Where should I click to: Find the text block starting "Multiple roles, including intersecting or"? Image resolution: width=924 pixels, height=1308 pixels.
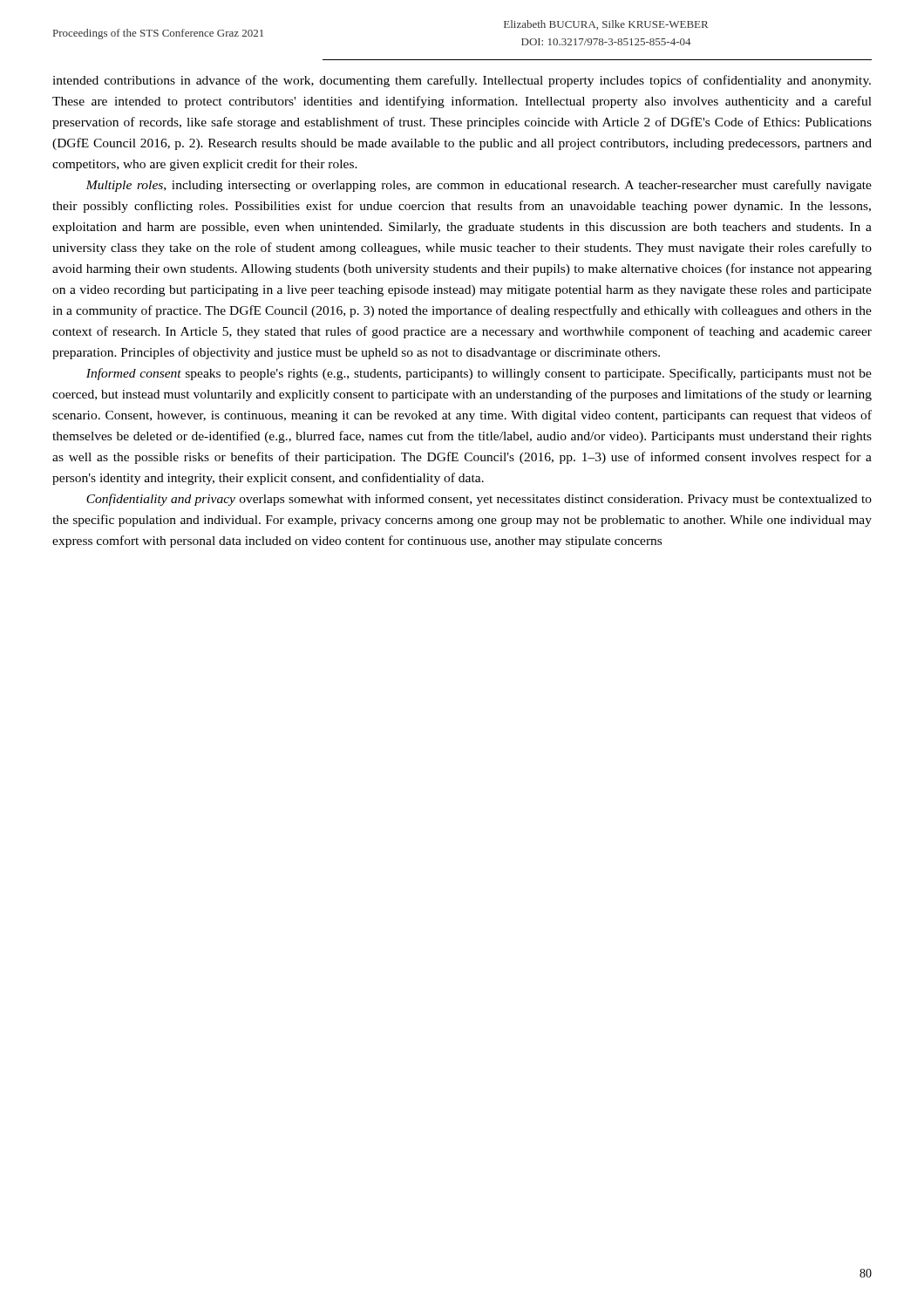(462, 268)
